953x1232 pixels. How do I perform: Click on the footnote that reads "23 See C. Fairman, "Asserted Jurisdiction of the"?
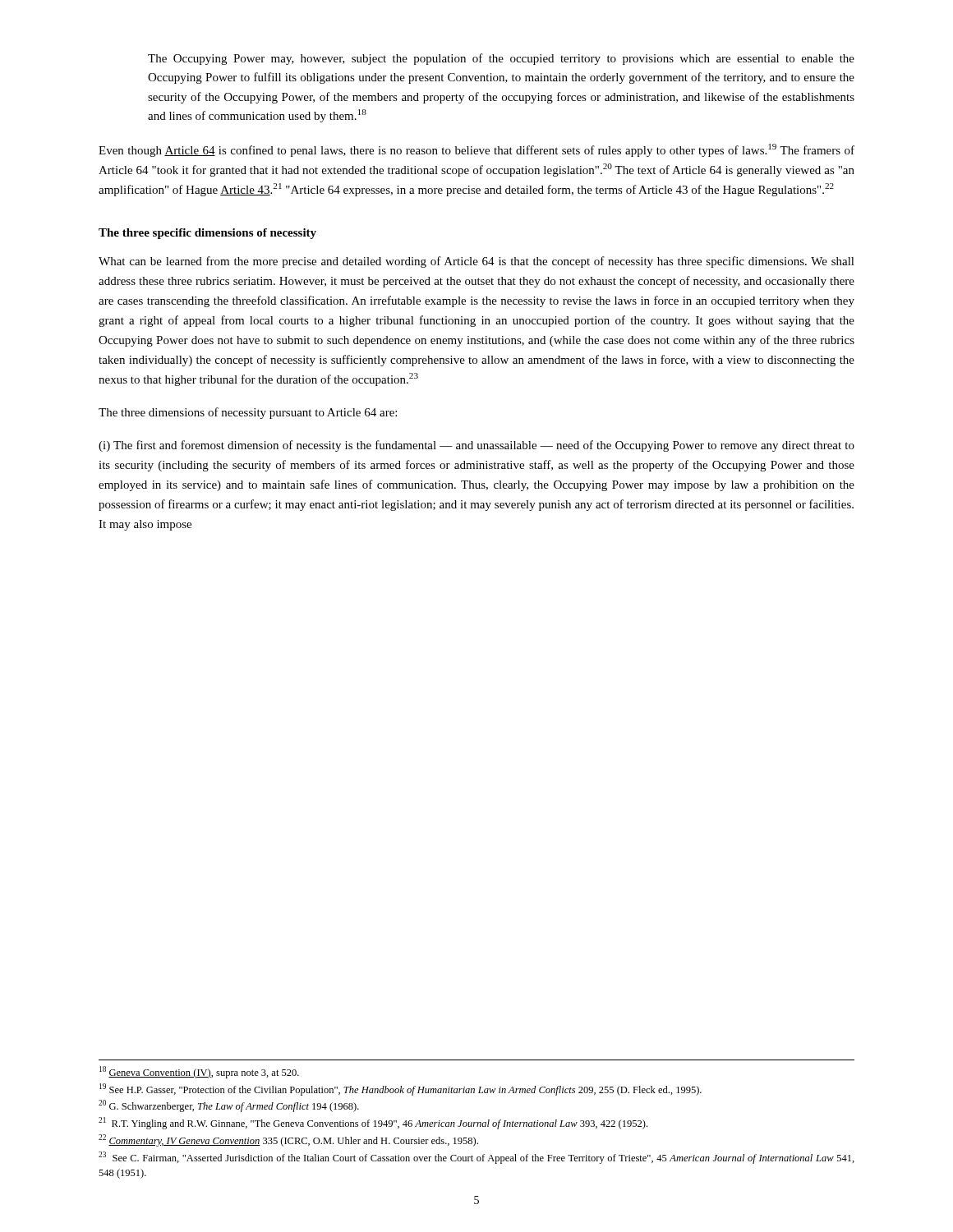click(476, 1165)
